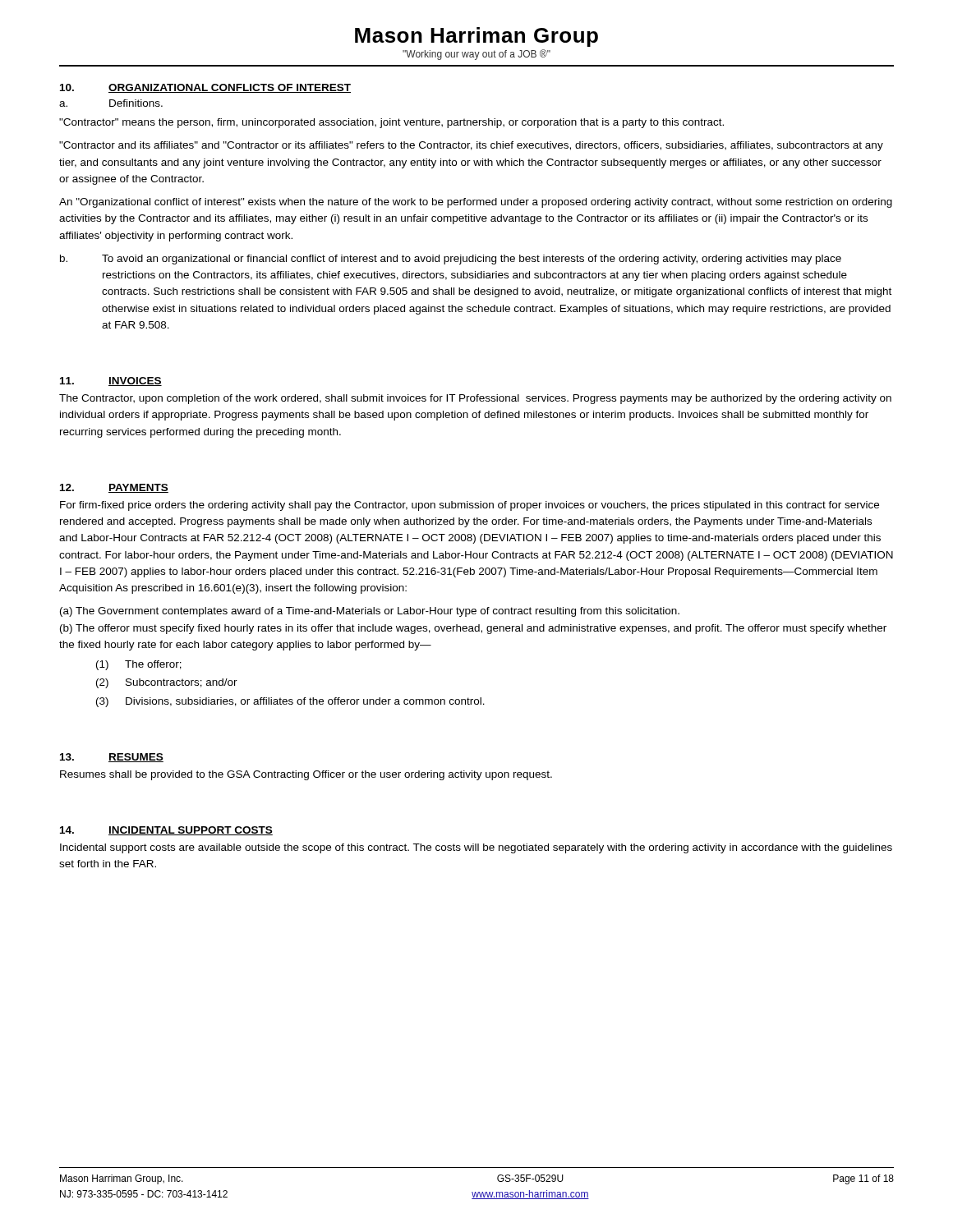The image size is (953, 1232).
Task: Select the text block starting ""Contractor" means the"
Action: (392, 122)
